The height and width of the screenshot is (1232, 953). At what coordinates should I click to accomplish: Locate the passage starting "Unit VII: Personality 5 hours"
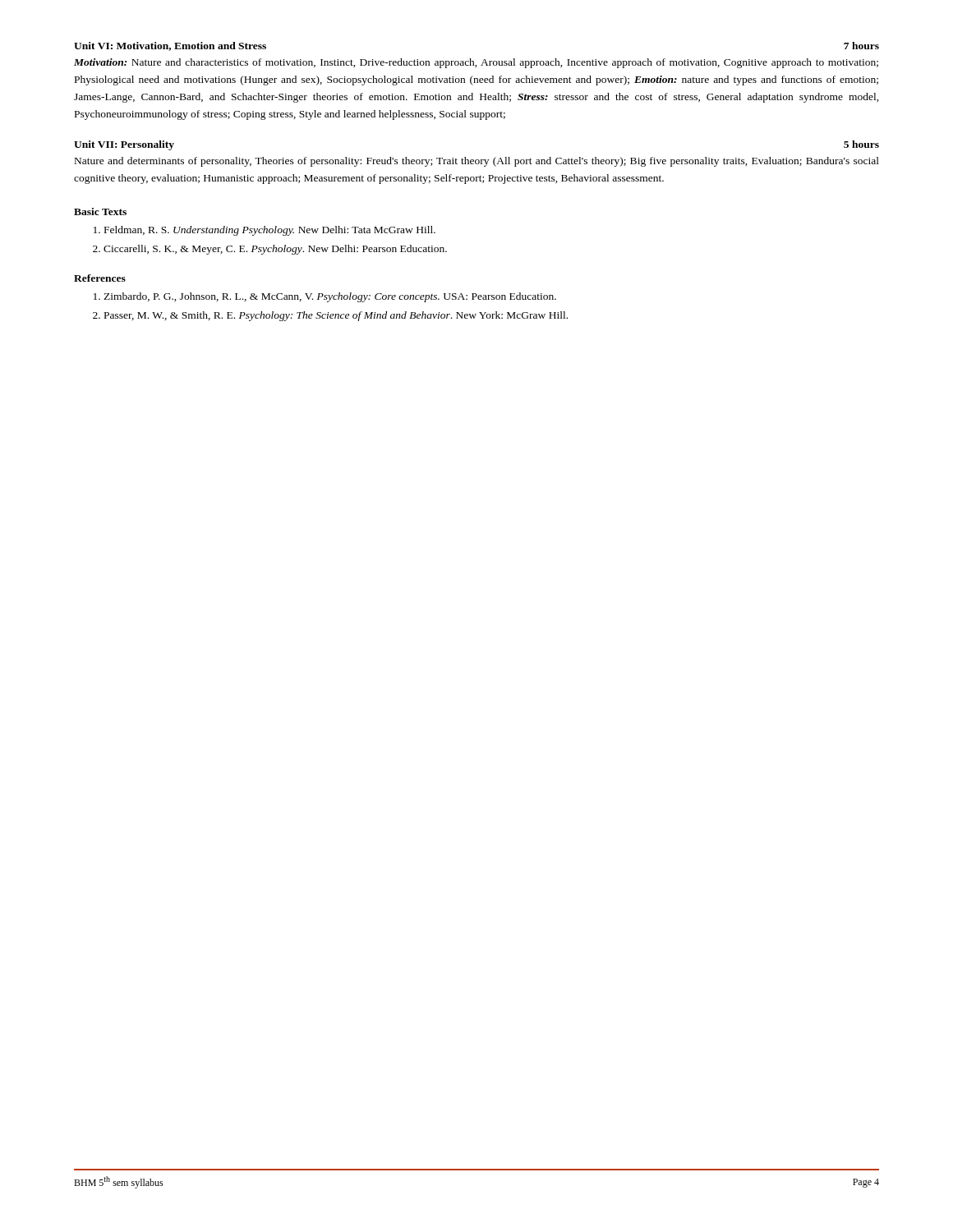coord(115,144)
